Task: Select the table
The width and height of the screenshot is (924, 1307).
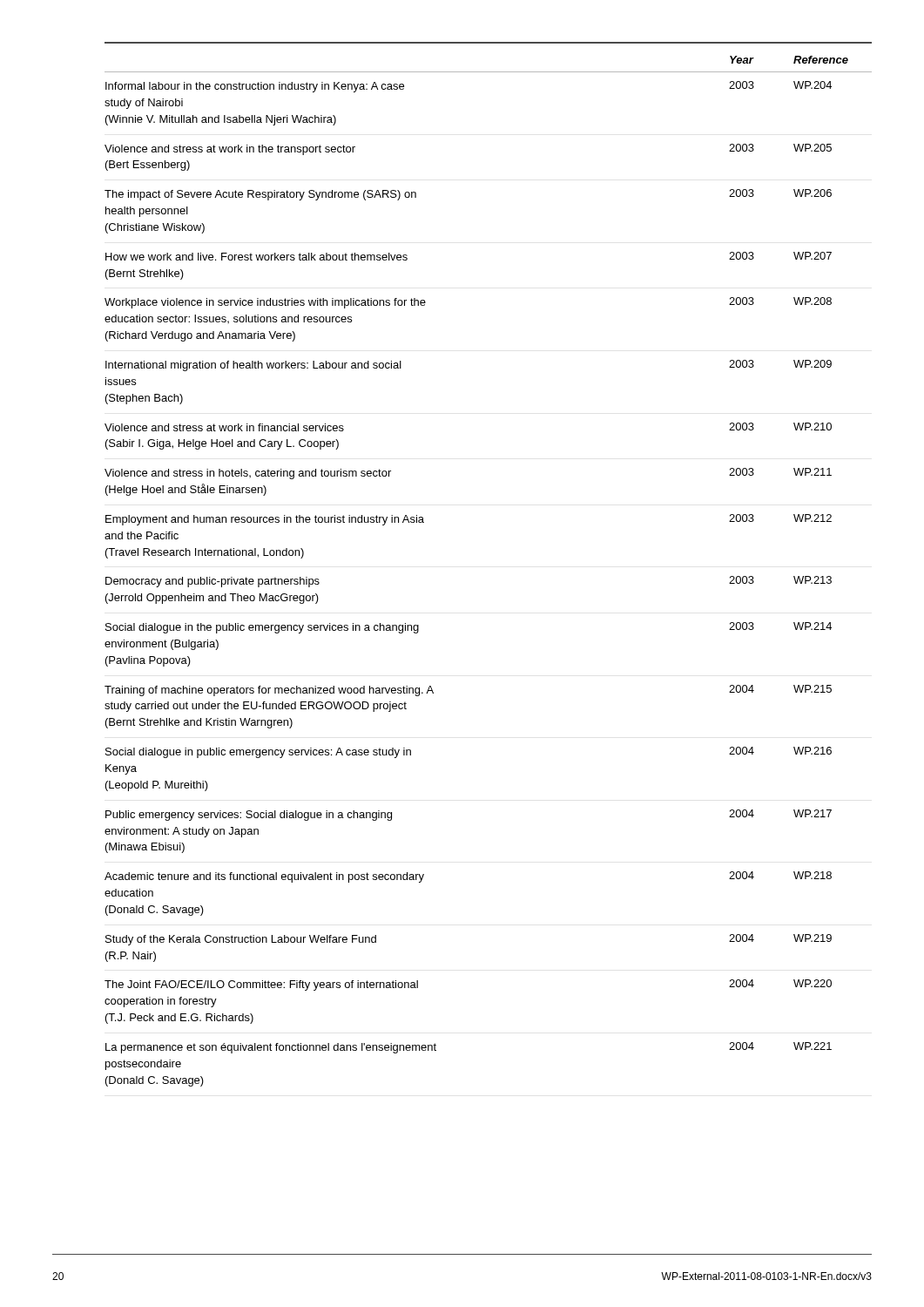Action: [x=488, y=572]
